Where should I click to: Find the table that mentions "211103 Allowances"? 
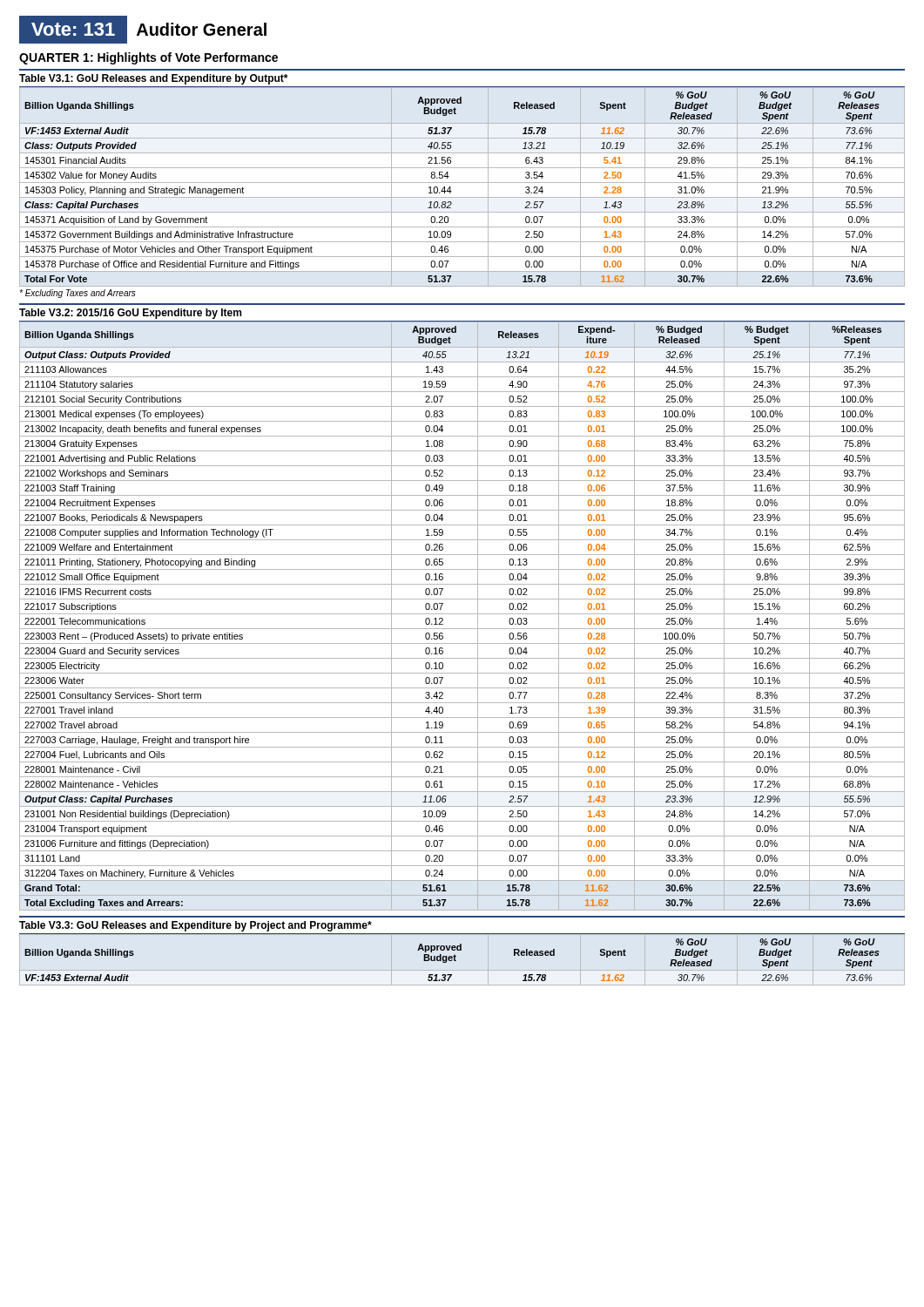462,616
